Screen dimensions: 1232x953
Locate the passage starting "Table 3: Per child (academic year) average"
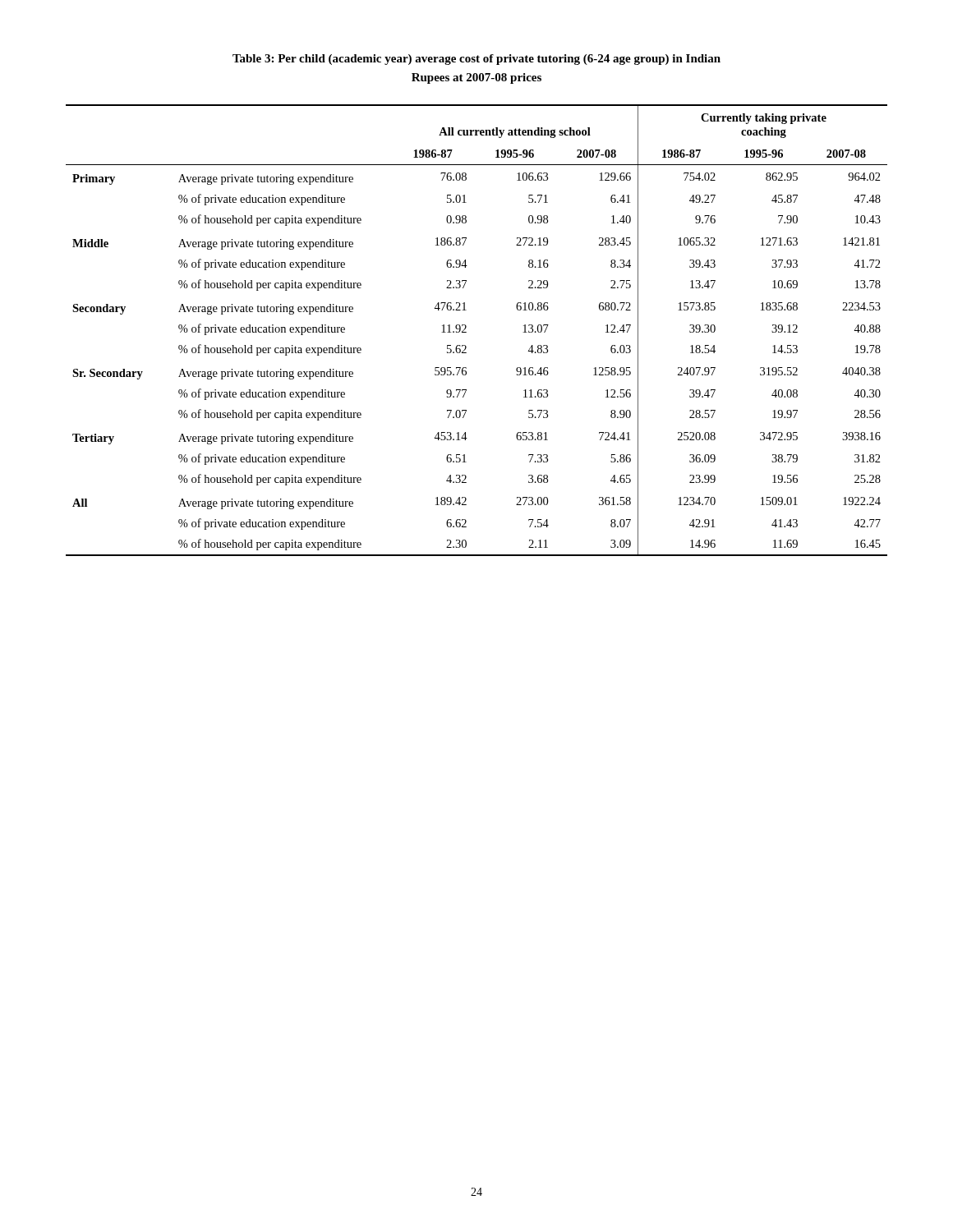[x=476, y=68]
